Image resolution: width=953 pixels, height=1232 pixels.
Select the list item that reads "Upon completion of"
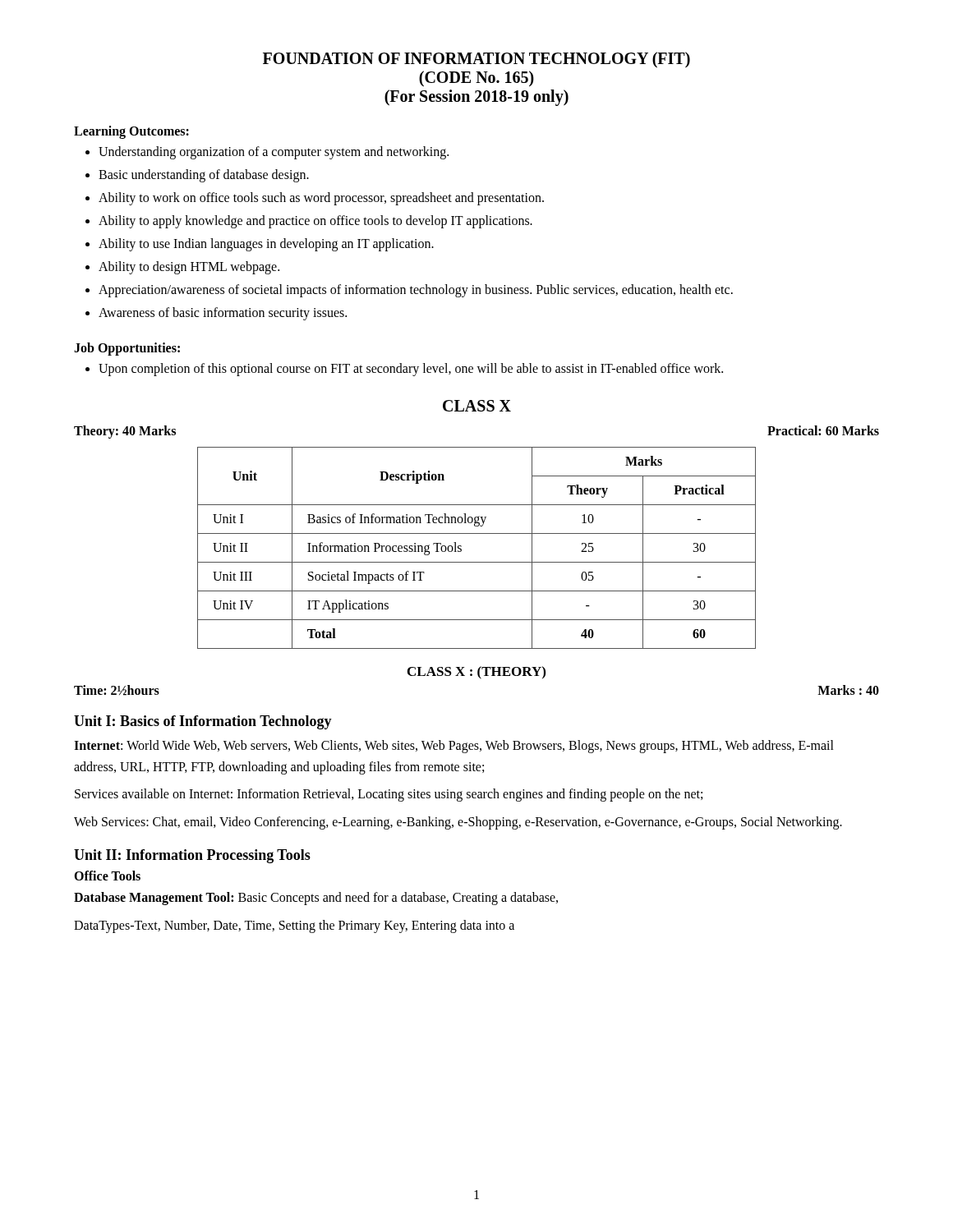[411, 368]
